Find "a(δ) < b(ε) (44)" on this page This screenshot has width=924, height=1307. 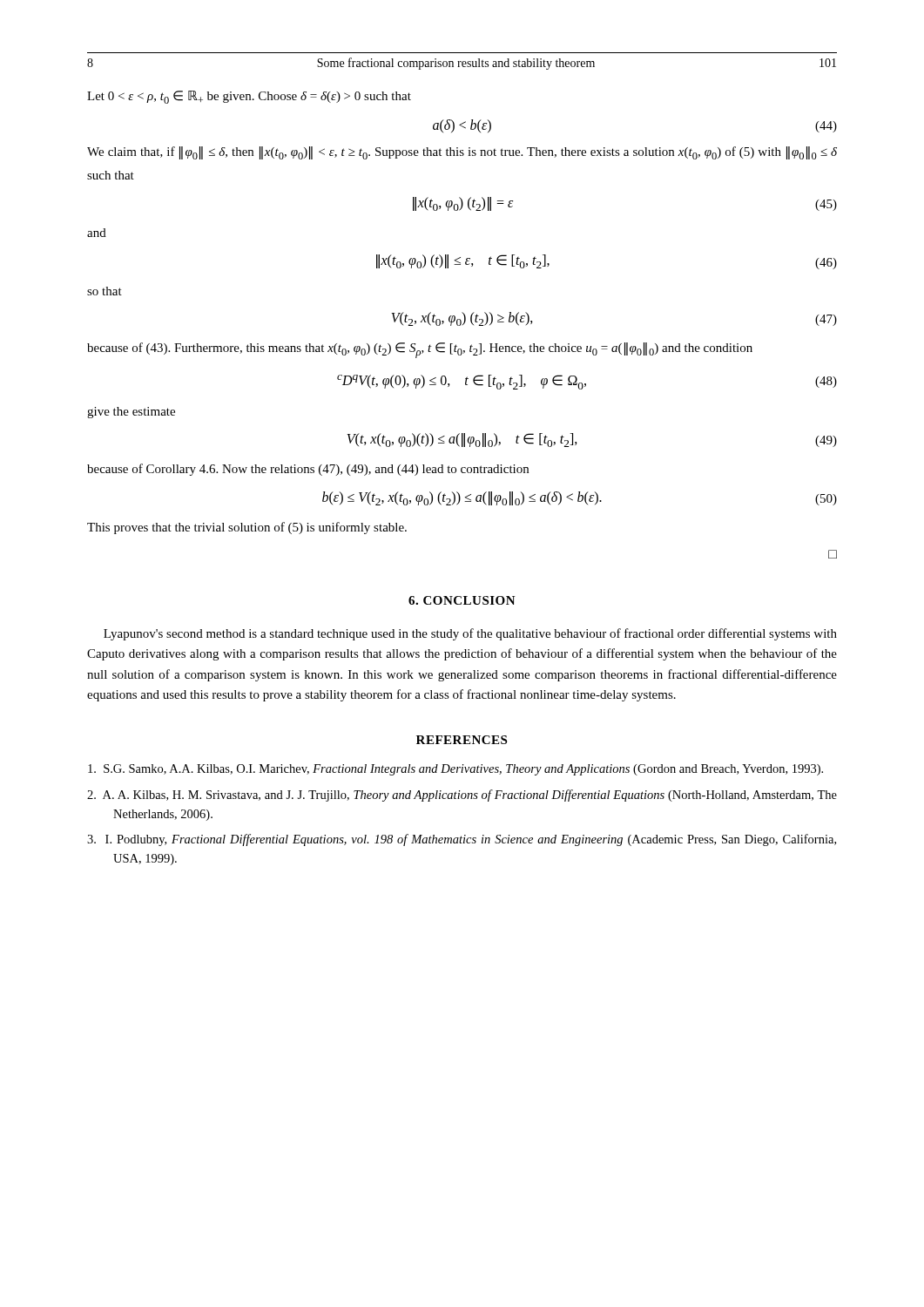pyautogui.click(x=462, y=126)
